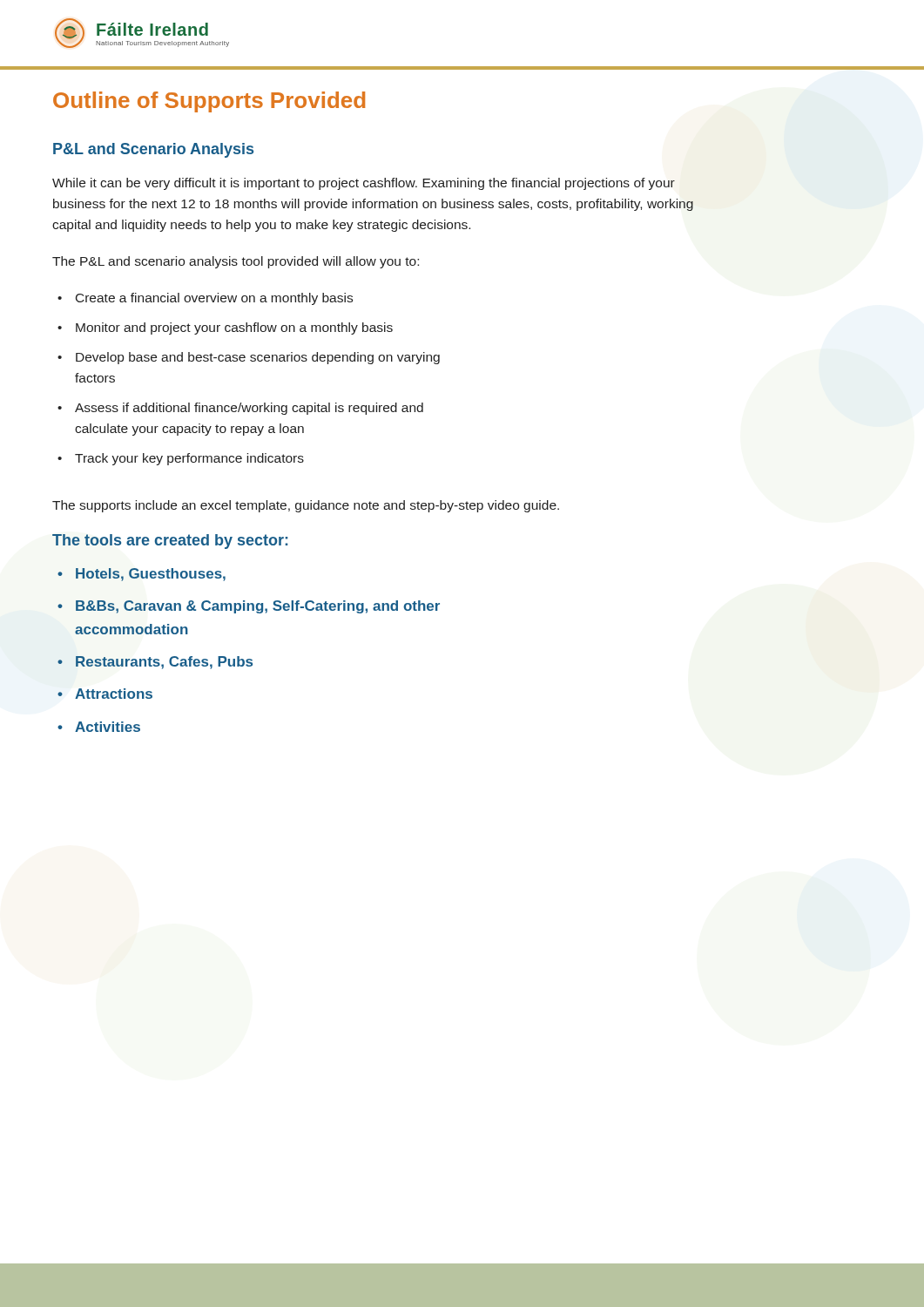Find the section header that reads "The tools are created"
924x1307 pixels.
click(x=170, y=542)
